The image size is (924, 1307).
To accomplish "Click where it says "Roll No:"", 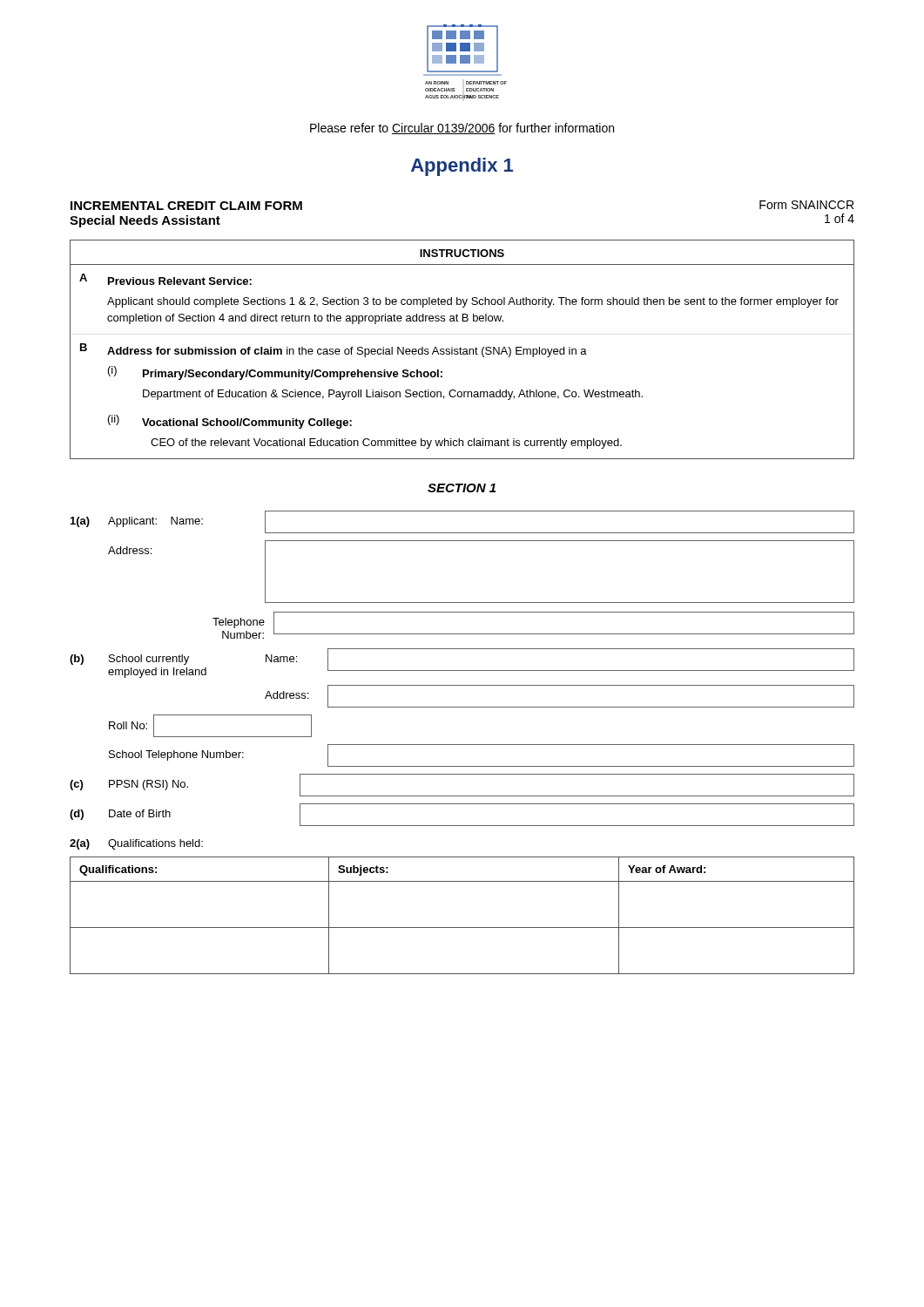I will (210, 726).
